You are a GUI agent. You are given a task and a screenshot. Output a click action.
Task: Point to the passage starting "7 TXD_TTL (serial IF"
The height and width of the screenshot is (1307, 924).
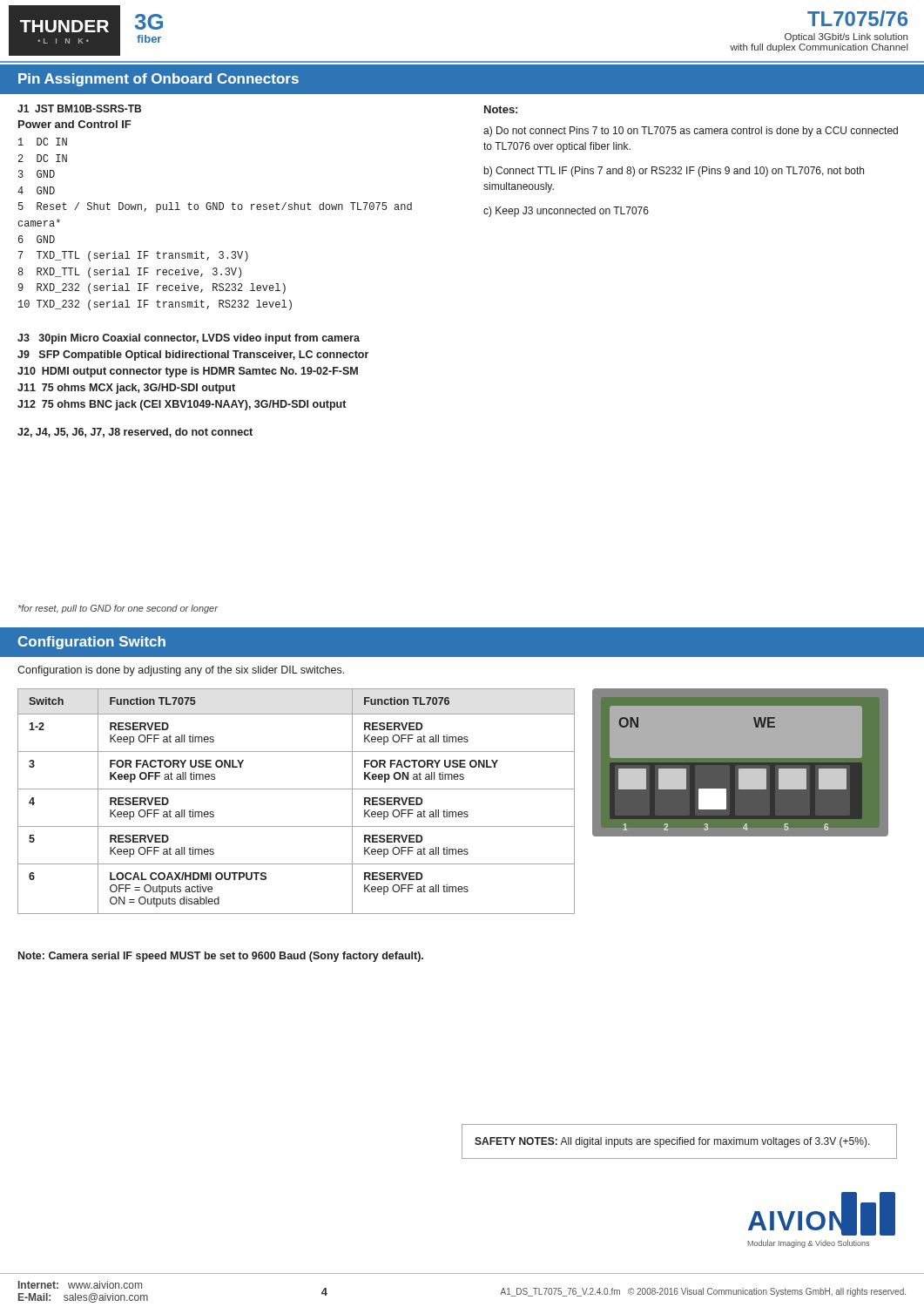coord(133,256)
